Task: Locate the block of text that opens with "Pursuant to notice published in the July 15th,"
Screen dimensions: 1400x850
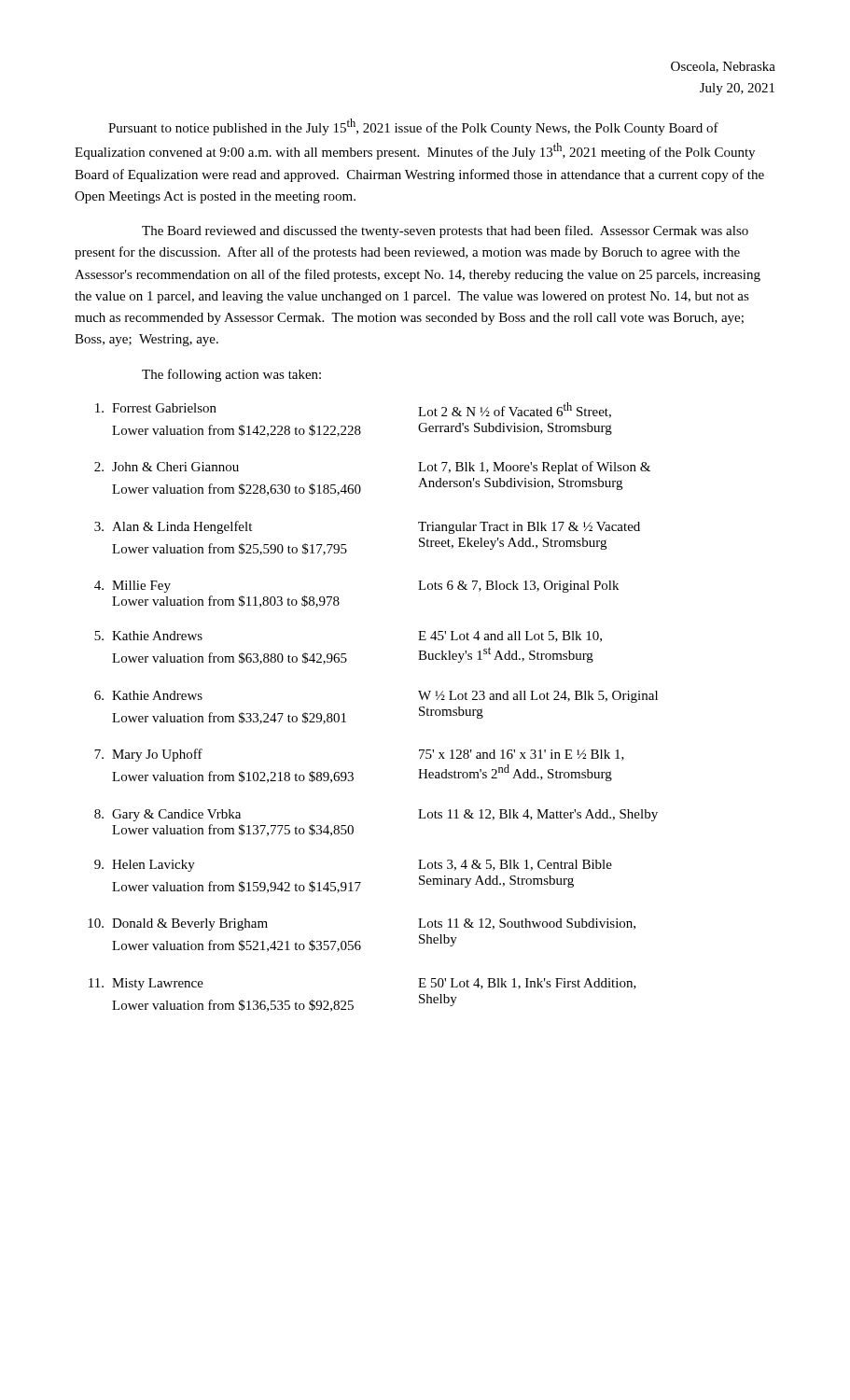Action: point(419,160)
